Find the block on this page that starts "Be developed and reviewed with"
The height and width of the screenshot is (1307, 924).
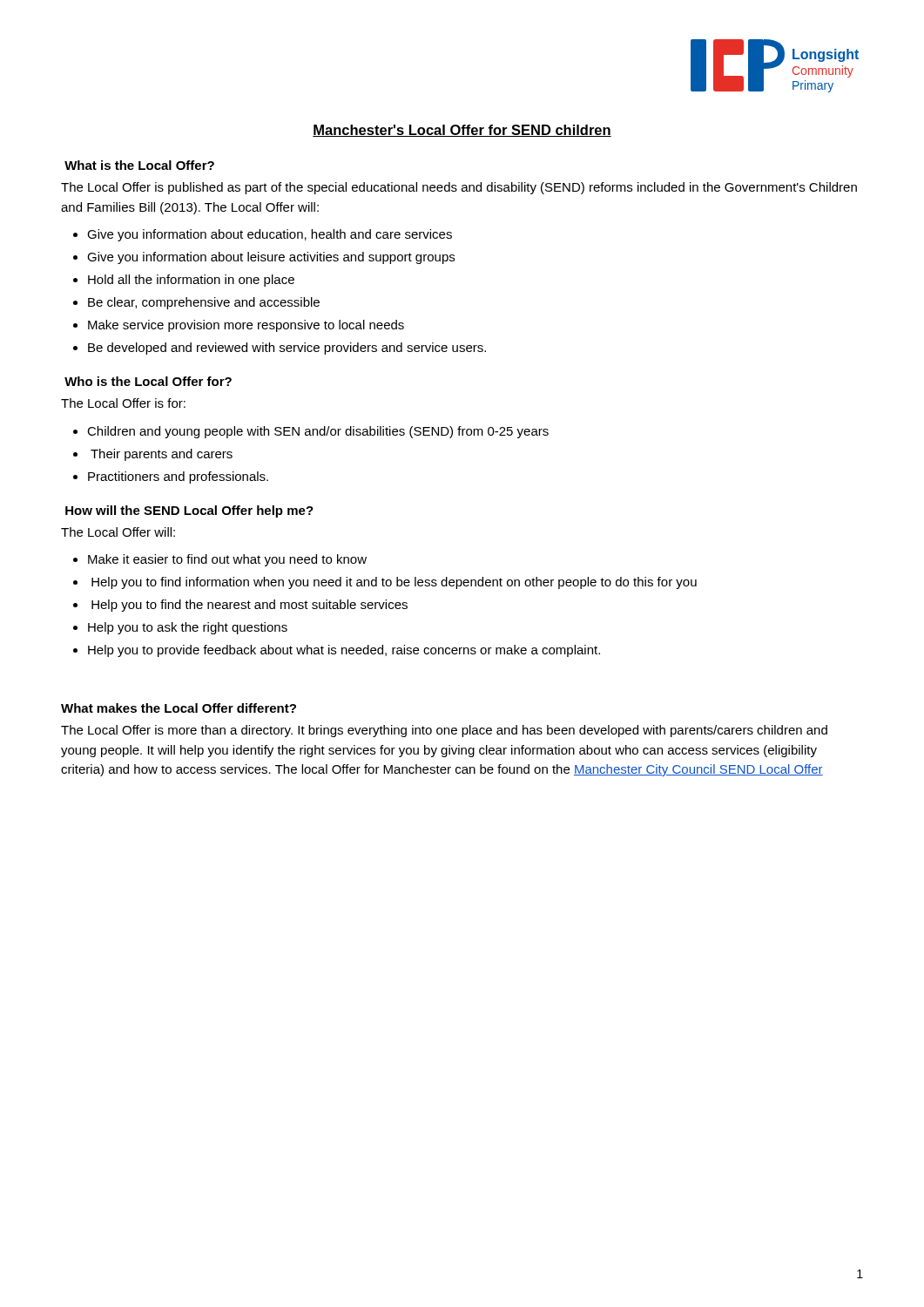[x=287, y=347]
